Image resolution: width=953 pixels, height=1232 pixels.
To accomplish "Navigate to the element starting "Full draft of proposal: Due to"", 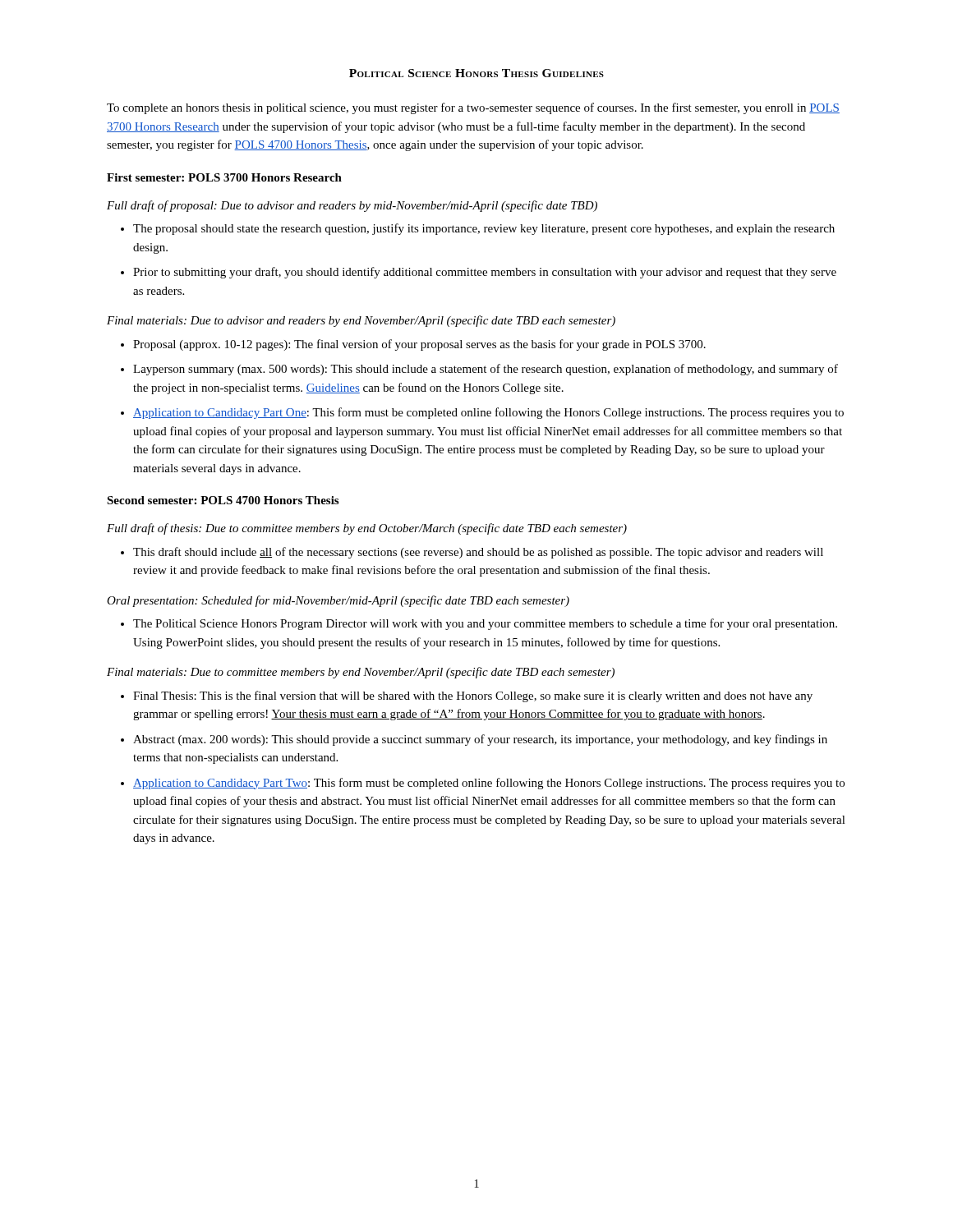I will tap(352, 205).
